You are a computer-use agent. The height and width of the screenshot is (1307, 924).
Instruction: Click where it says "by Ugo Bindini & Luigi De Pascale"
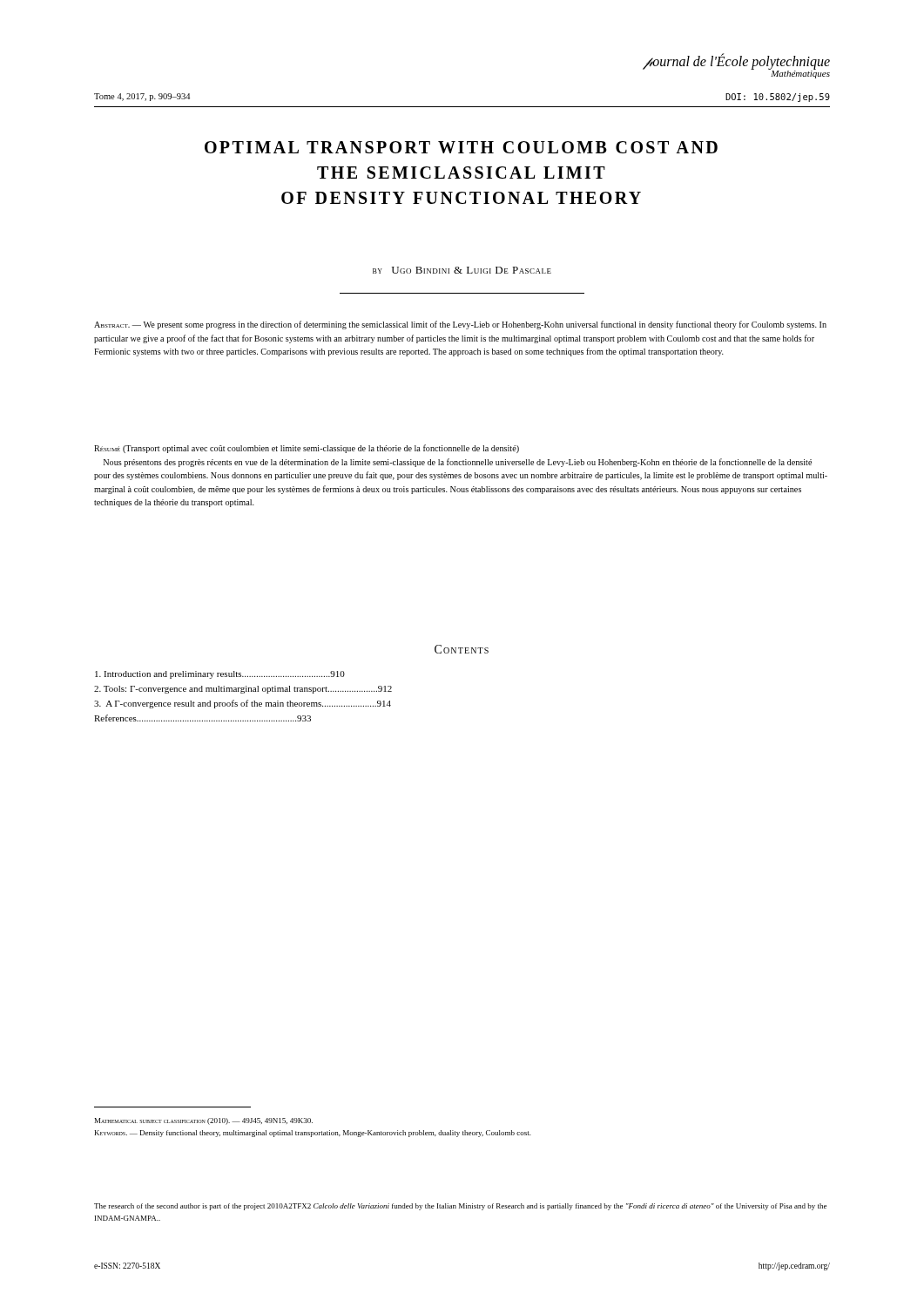point(462,270)
